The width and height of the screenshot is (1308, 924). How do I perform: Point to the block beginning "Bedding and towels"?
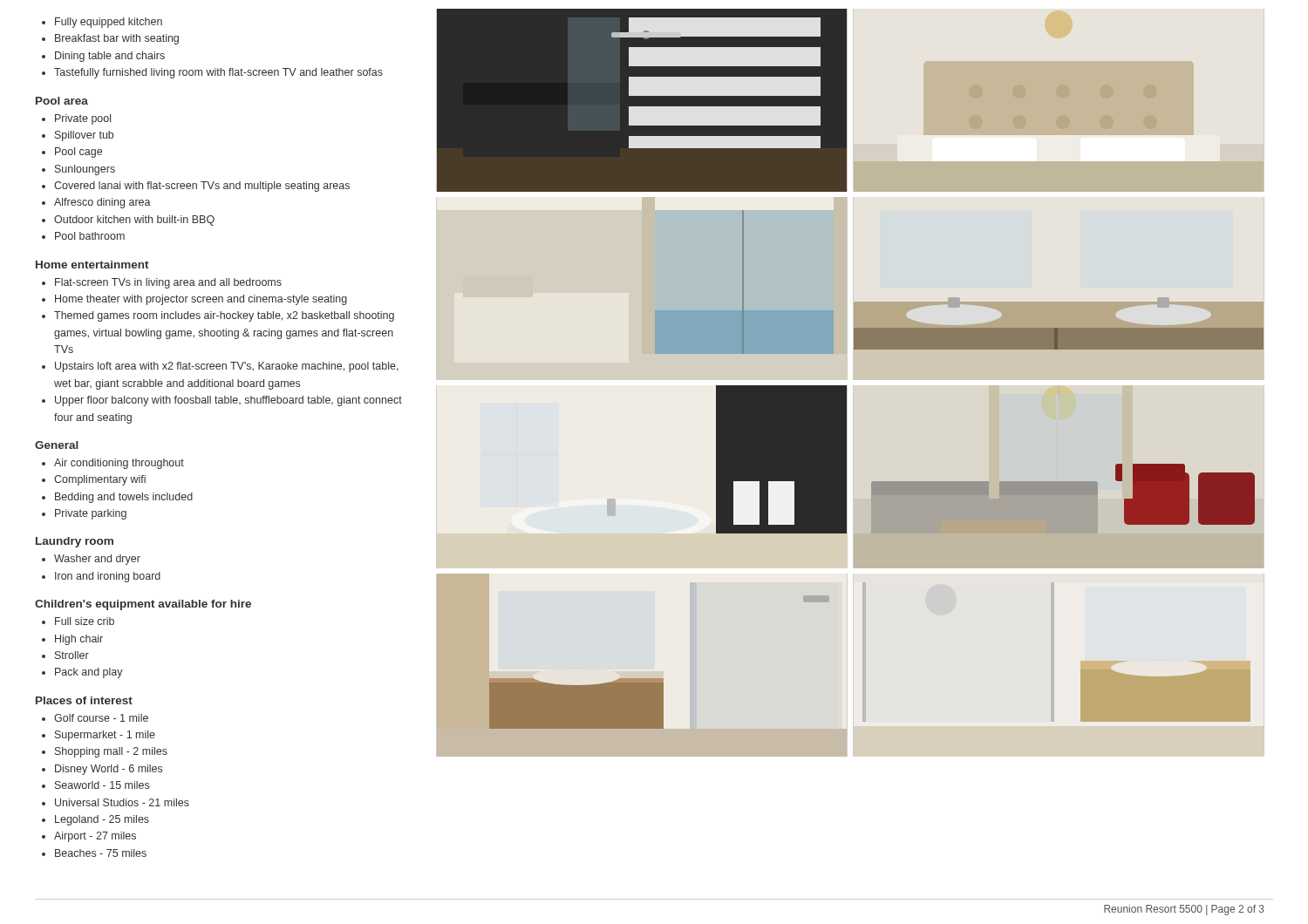tap(124, 498)
